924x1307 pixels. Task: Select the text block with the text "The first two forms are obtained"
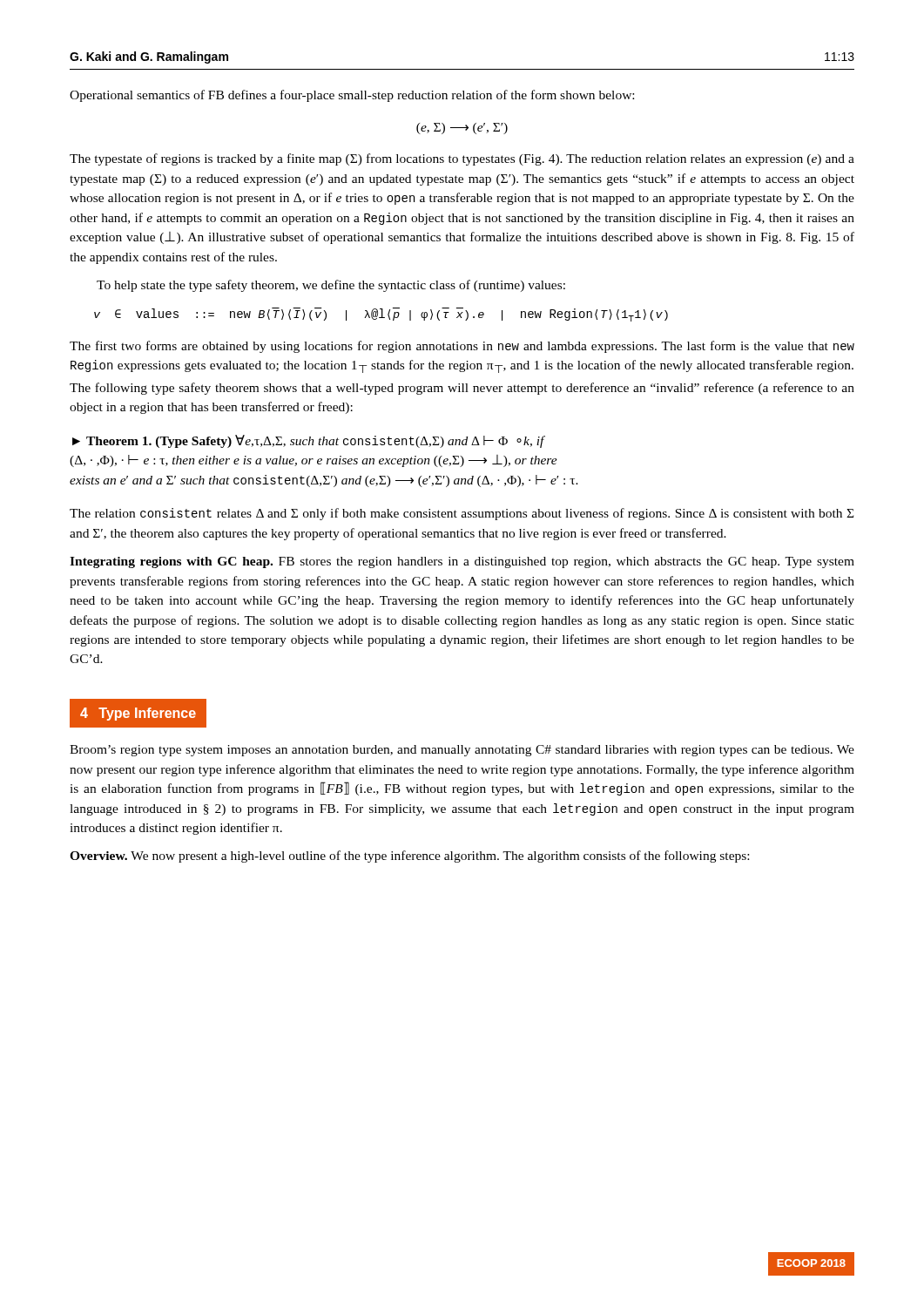click(x=462, y=377)
